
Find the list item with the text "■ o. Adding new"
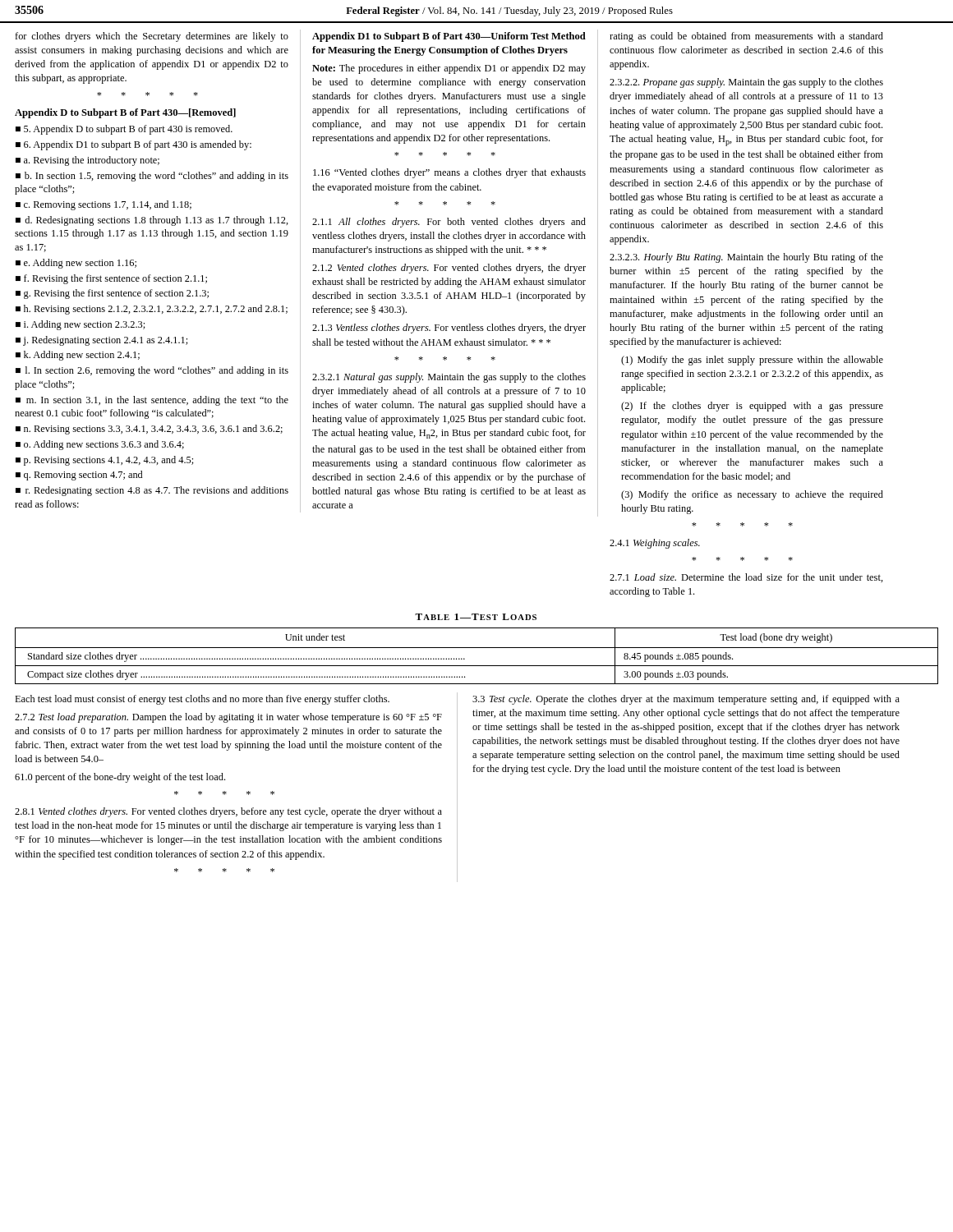tap(100, 444)
